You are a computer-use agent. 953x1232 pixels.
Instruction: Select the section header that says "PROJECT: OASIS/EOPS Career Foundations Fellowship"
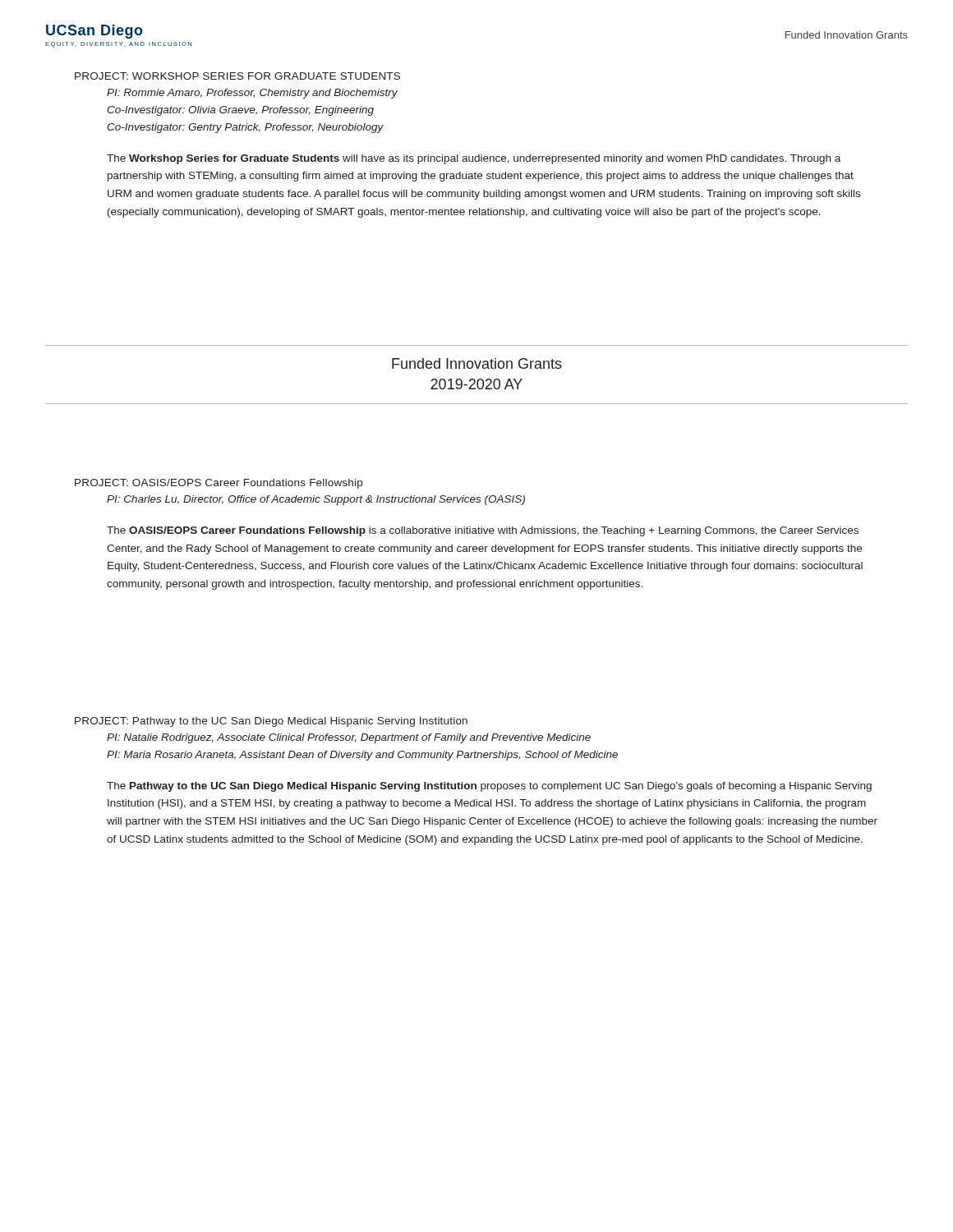click(x=219, y=483)
